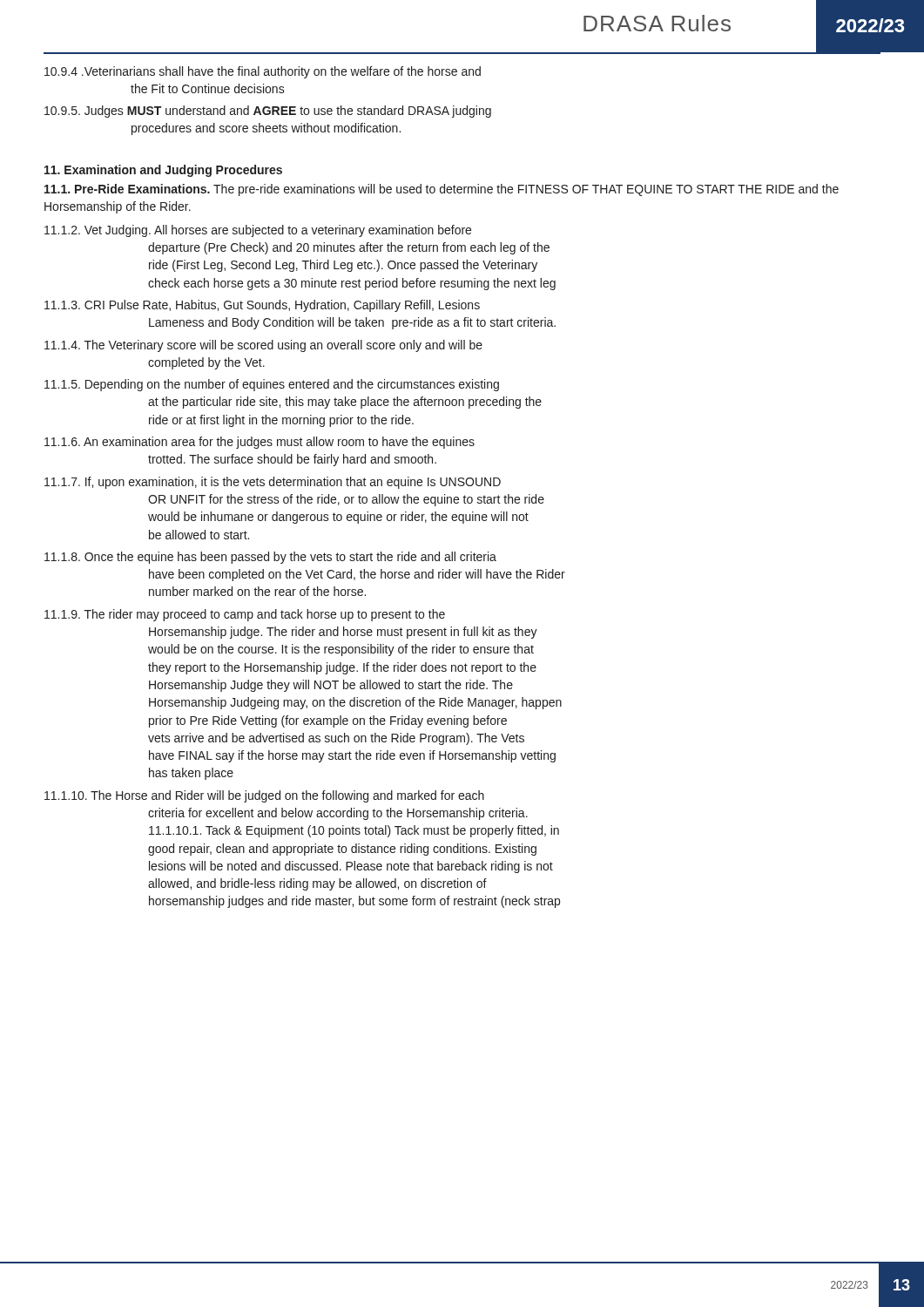Image resolution: width=924 pixels, height=1307 pixels.
Task: Click on the list item containing "11.1.3. CRI Pulse"
Action: (x=300, y=315)
